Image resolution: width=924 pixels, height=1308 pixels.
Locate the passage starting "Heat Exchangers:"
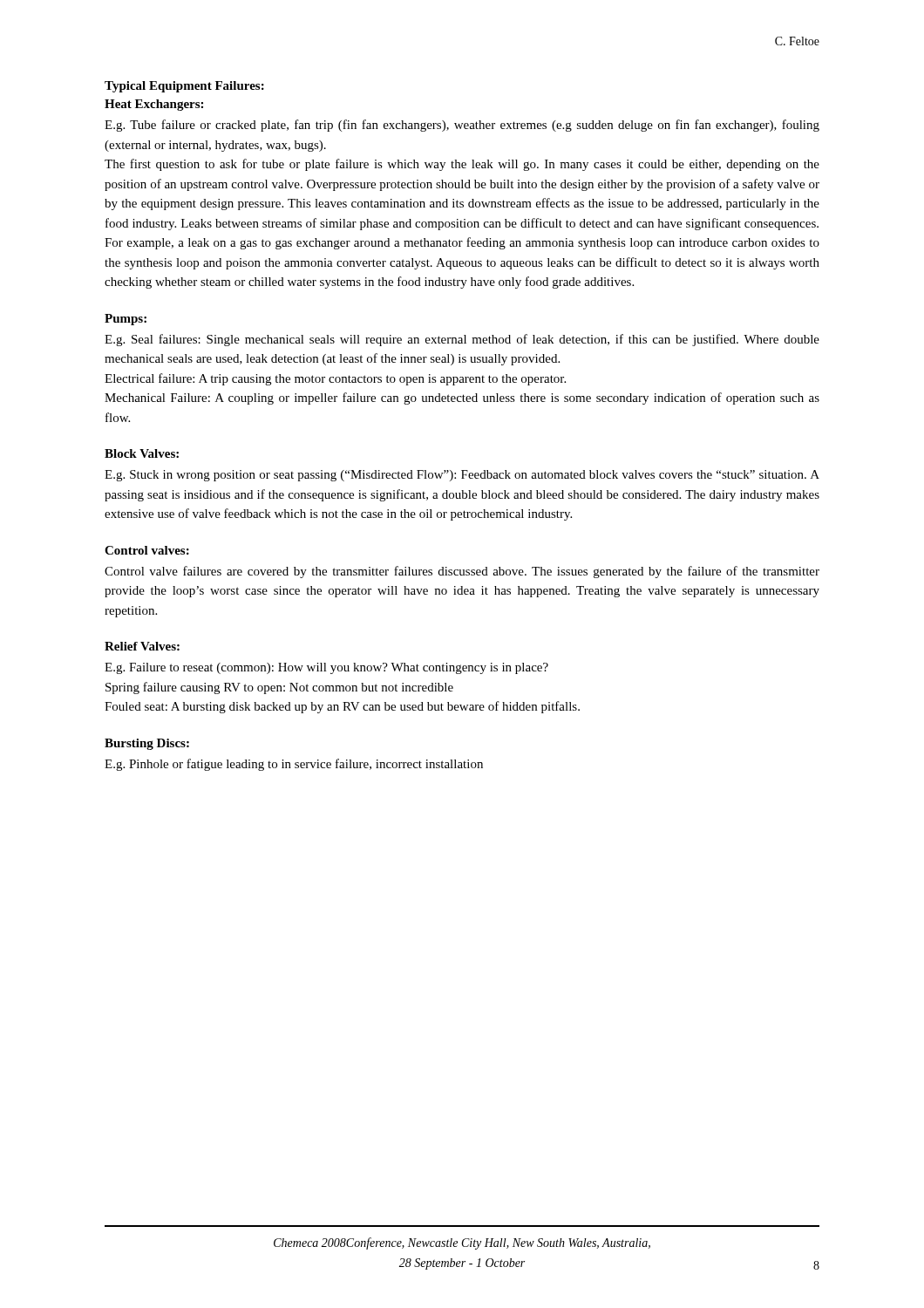click(155, 104)
